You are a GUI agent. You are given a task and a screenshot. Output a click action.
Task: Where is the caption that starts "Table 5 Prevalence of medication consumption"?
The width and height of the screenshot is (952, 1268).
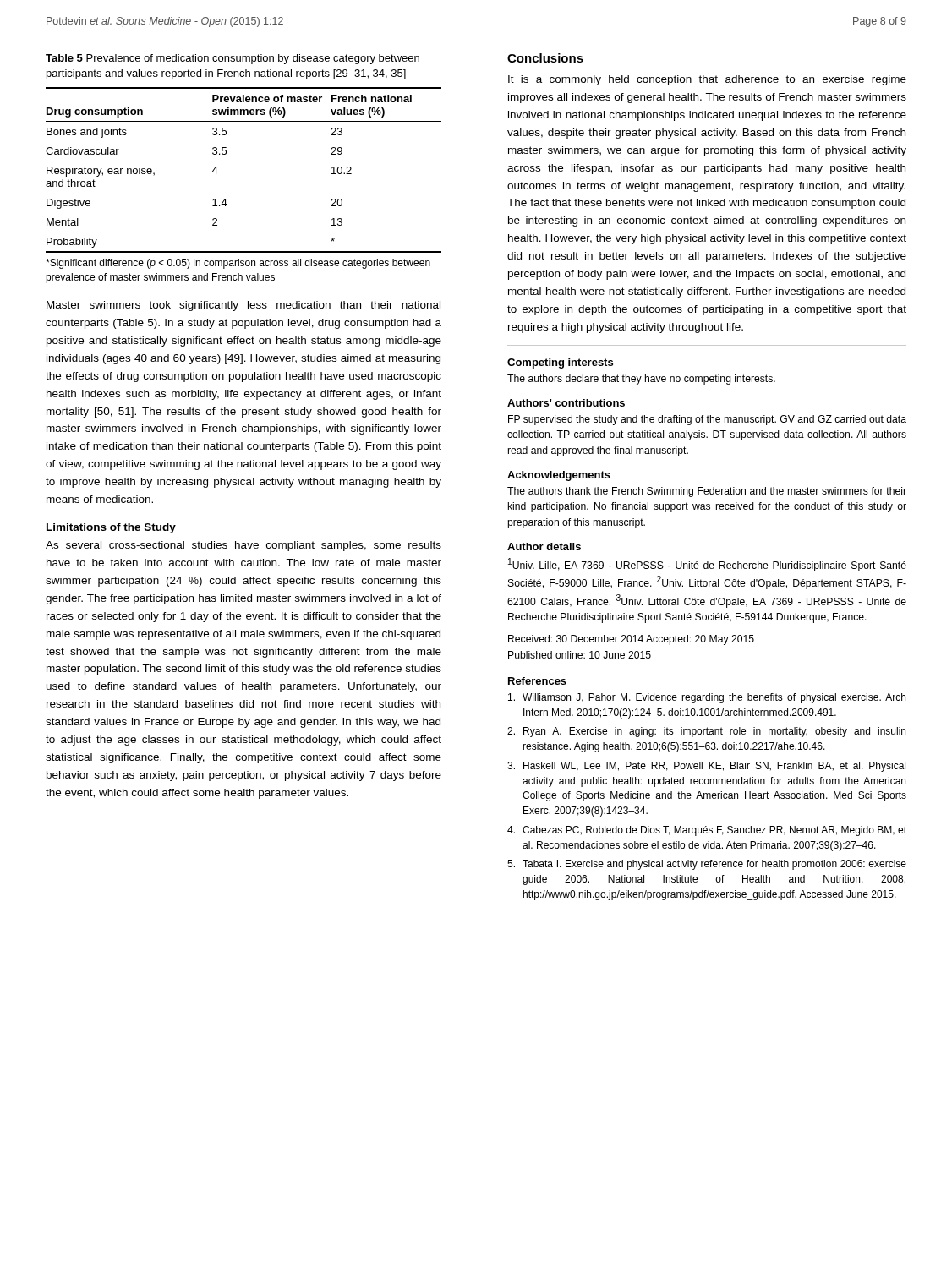click(x=233, y=66)
